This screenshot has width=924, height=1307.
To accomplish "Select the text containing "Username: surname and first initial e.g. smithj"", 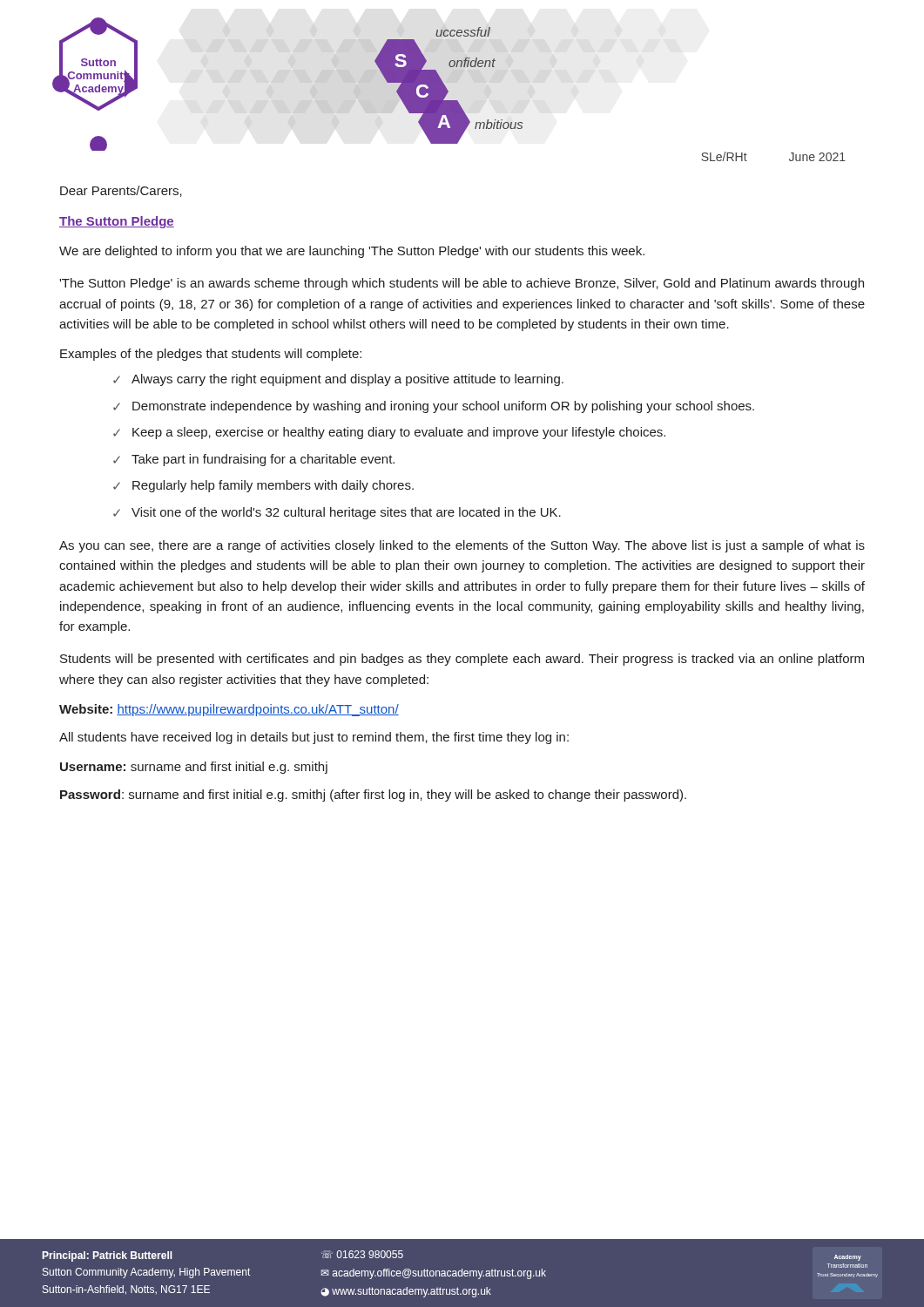I will [194, 766].
